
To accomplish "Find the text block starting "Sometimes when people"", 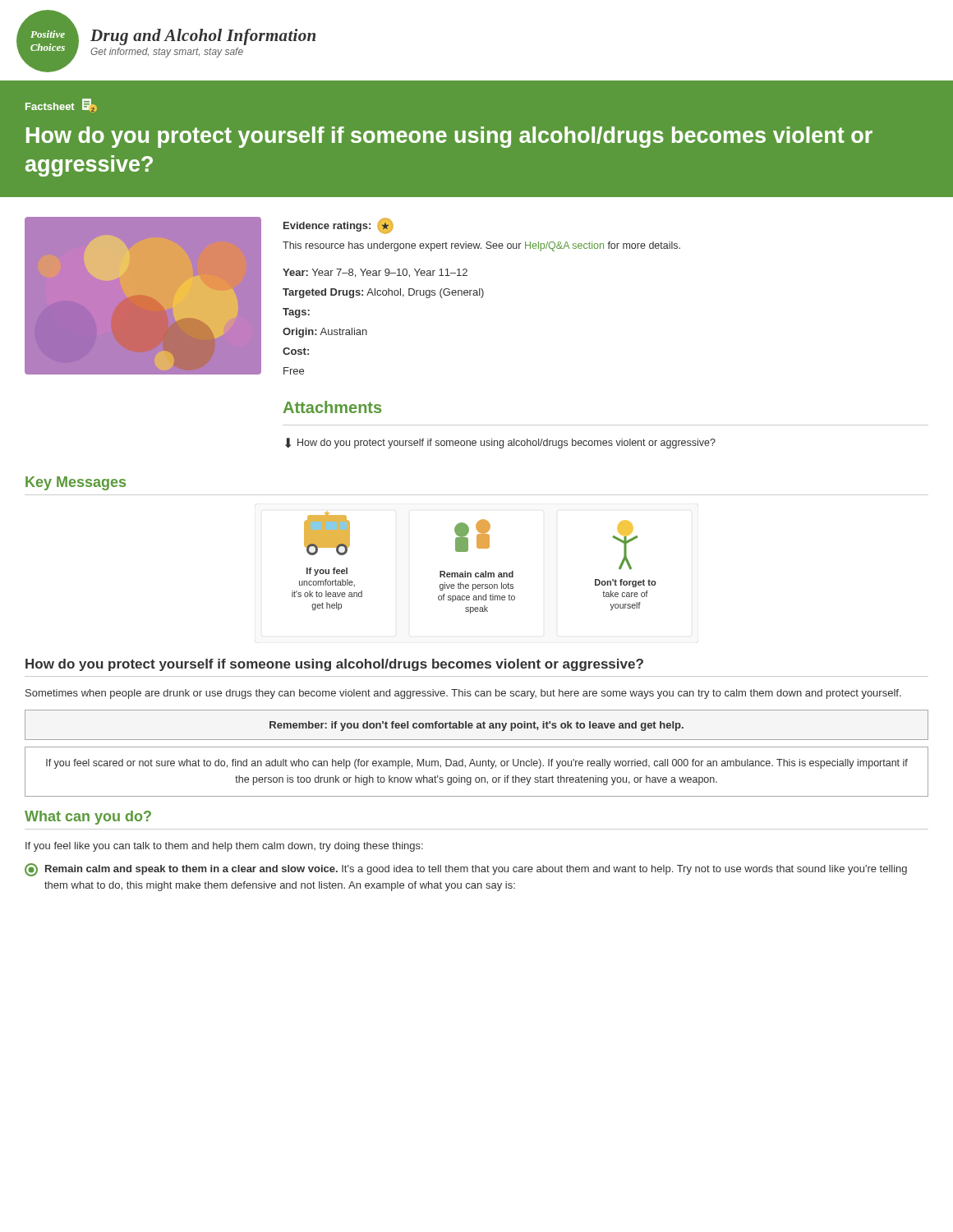I will point(463,693).
